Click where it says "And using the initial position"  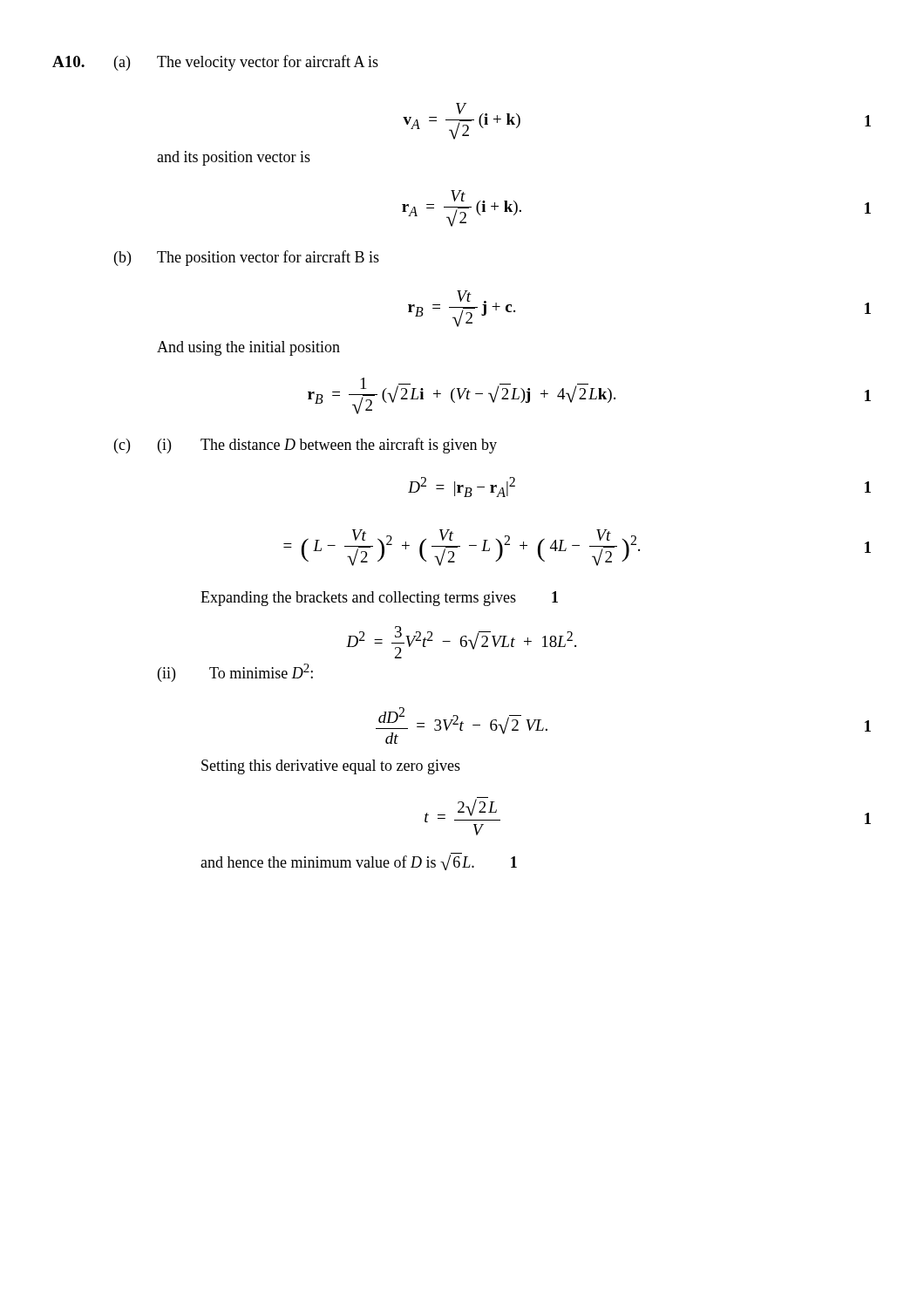248,347
